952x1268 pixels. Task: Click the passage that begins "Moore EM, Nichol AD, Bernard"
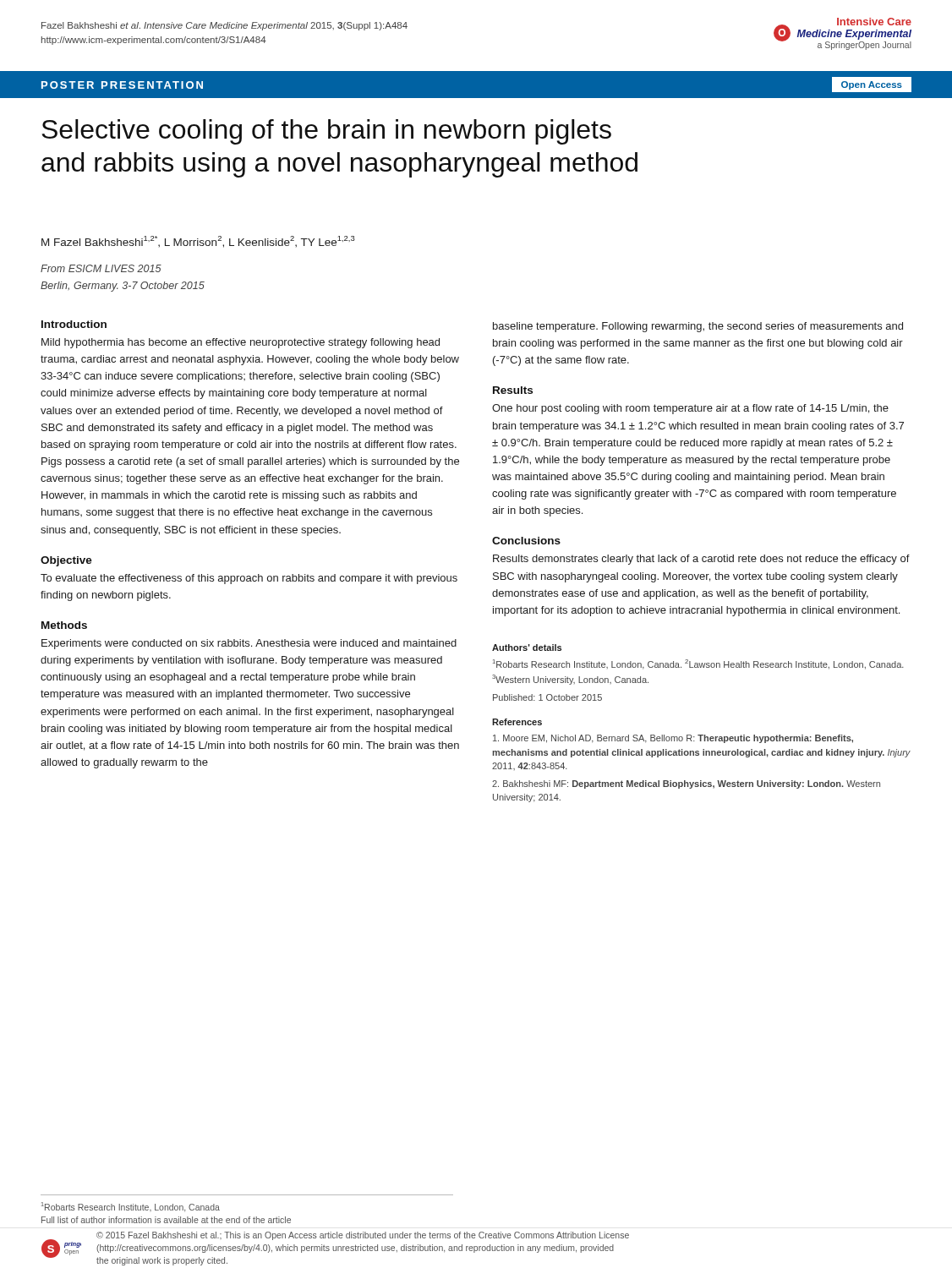(701, 752)
